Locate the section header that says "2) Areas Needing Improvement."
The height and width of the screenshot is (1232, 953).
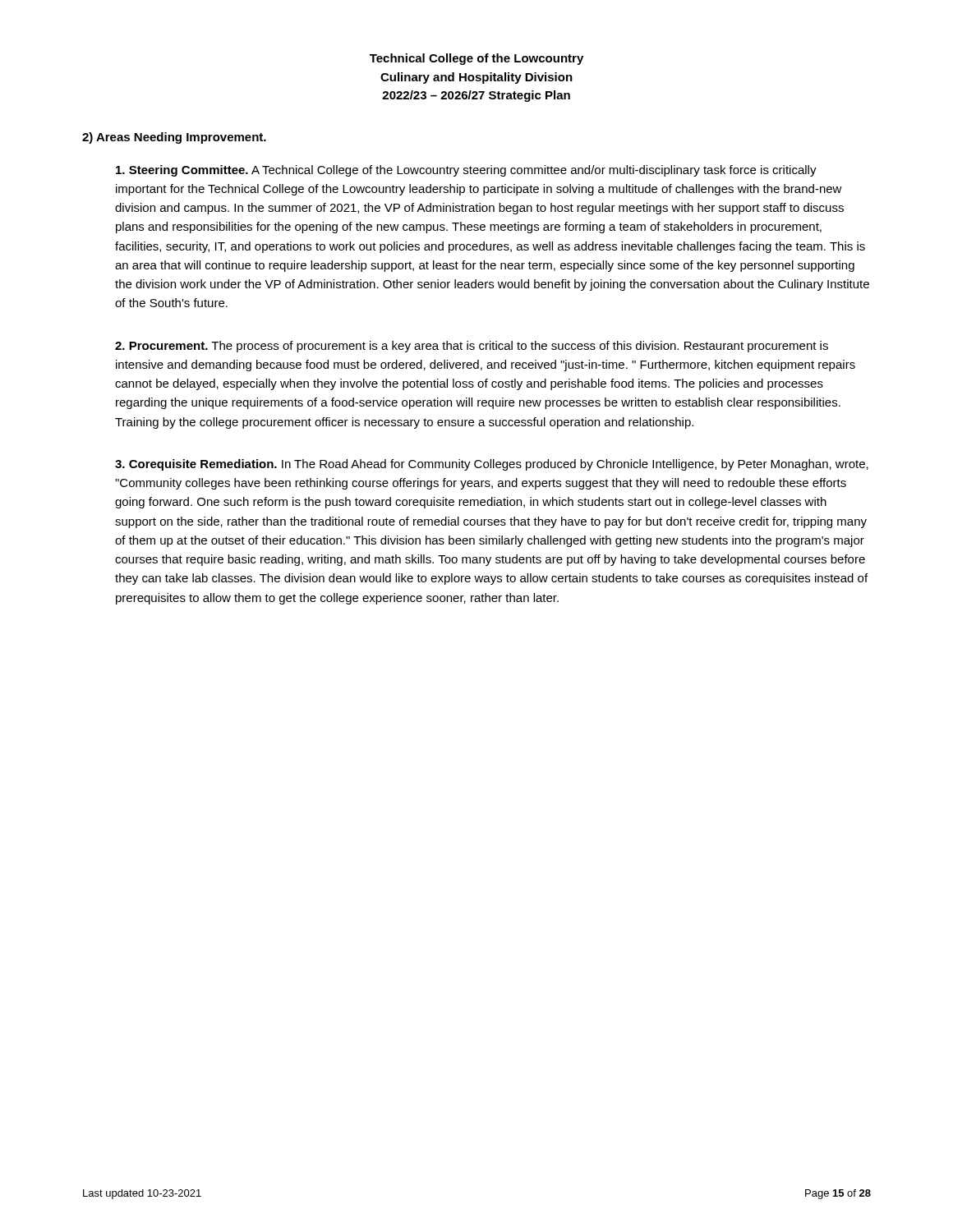point(174,136)
